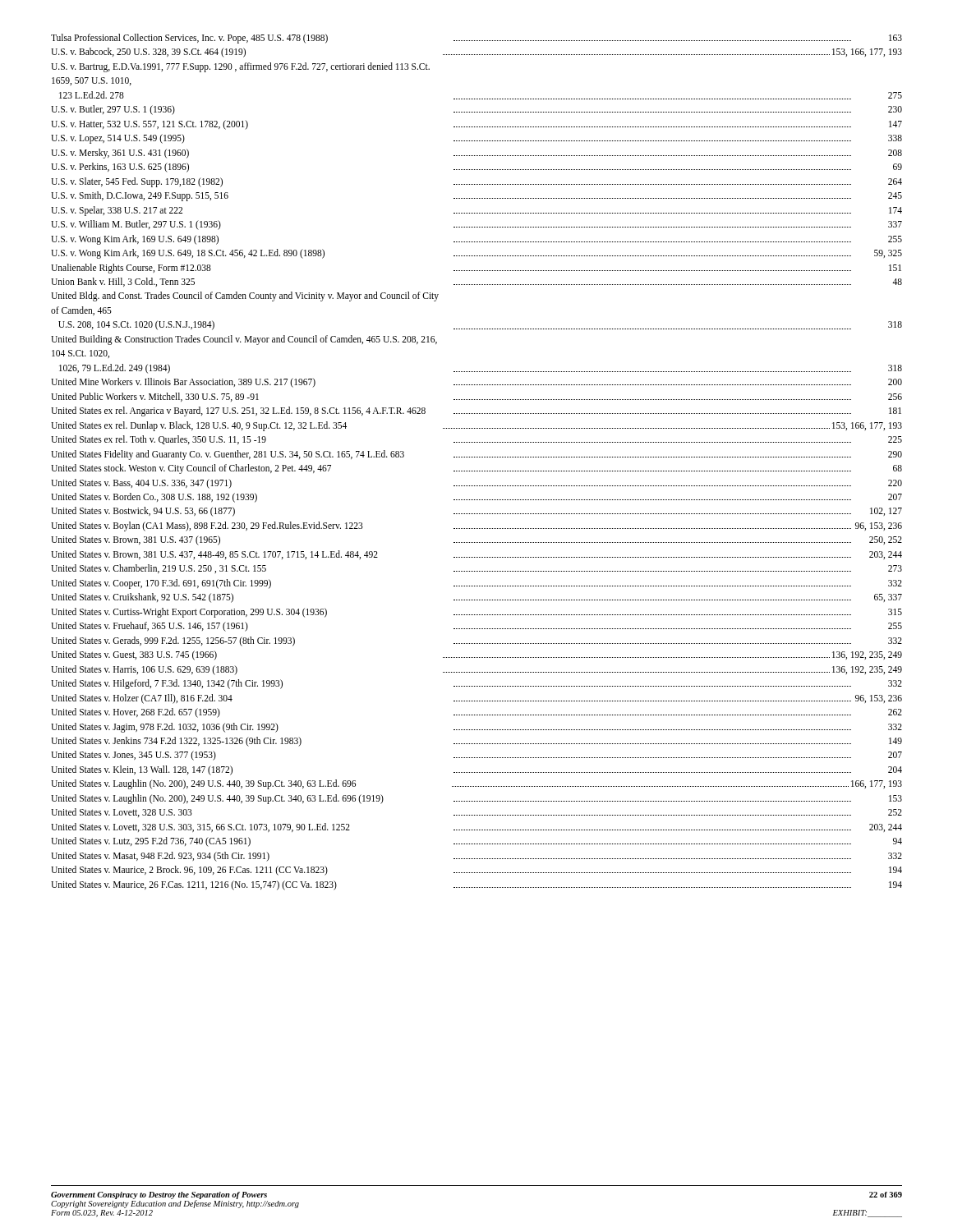Click the passage that begins "United States stock. Weston"

[x=476, y=469]
